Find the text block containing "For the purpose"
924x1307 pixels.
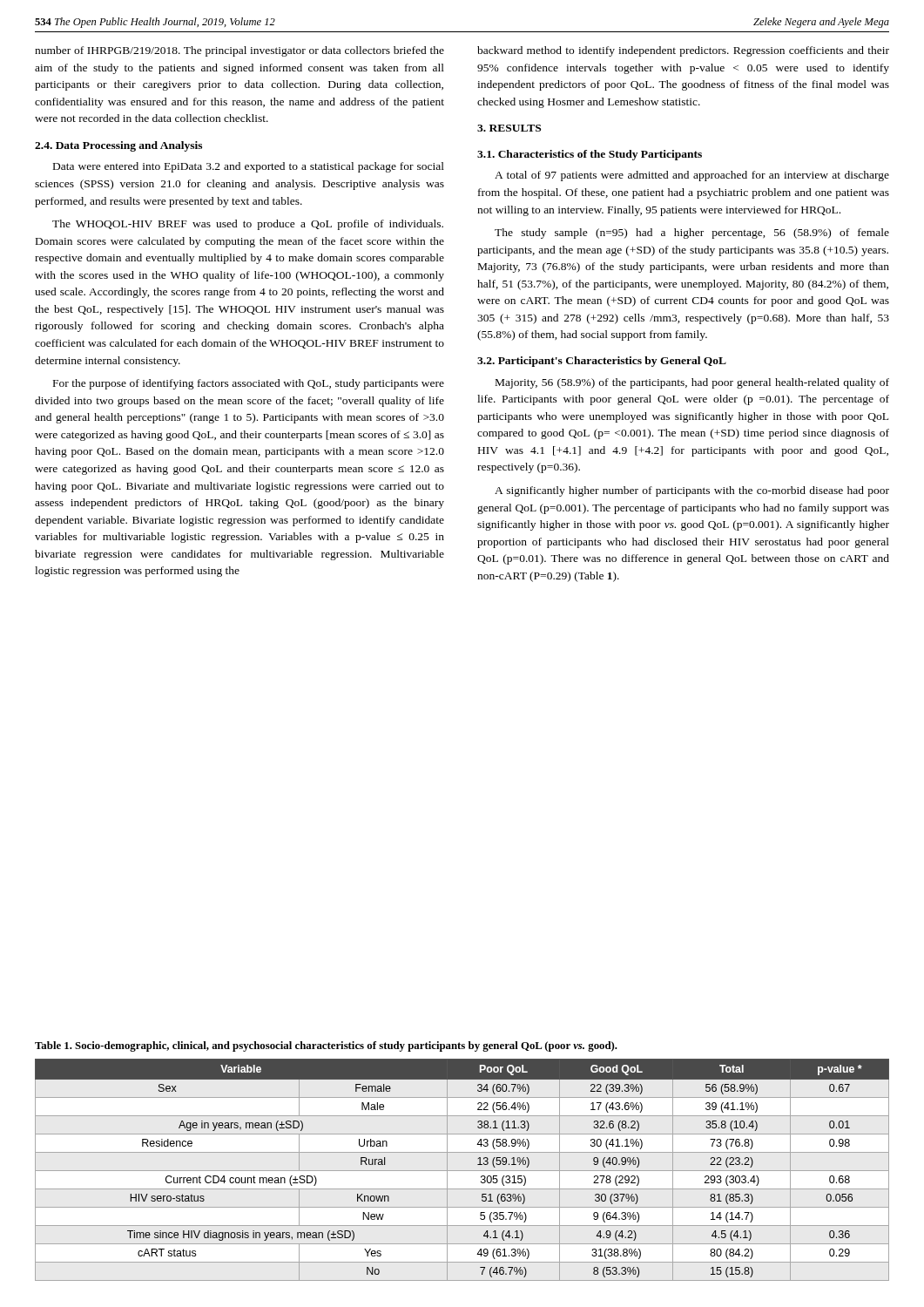(x=240, y=477)
